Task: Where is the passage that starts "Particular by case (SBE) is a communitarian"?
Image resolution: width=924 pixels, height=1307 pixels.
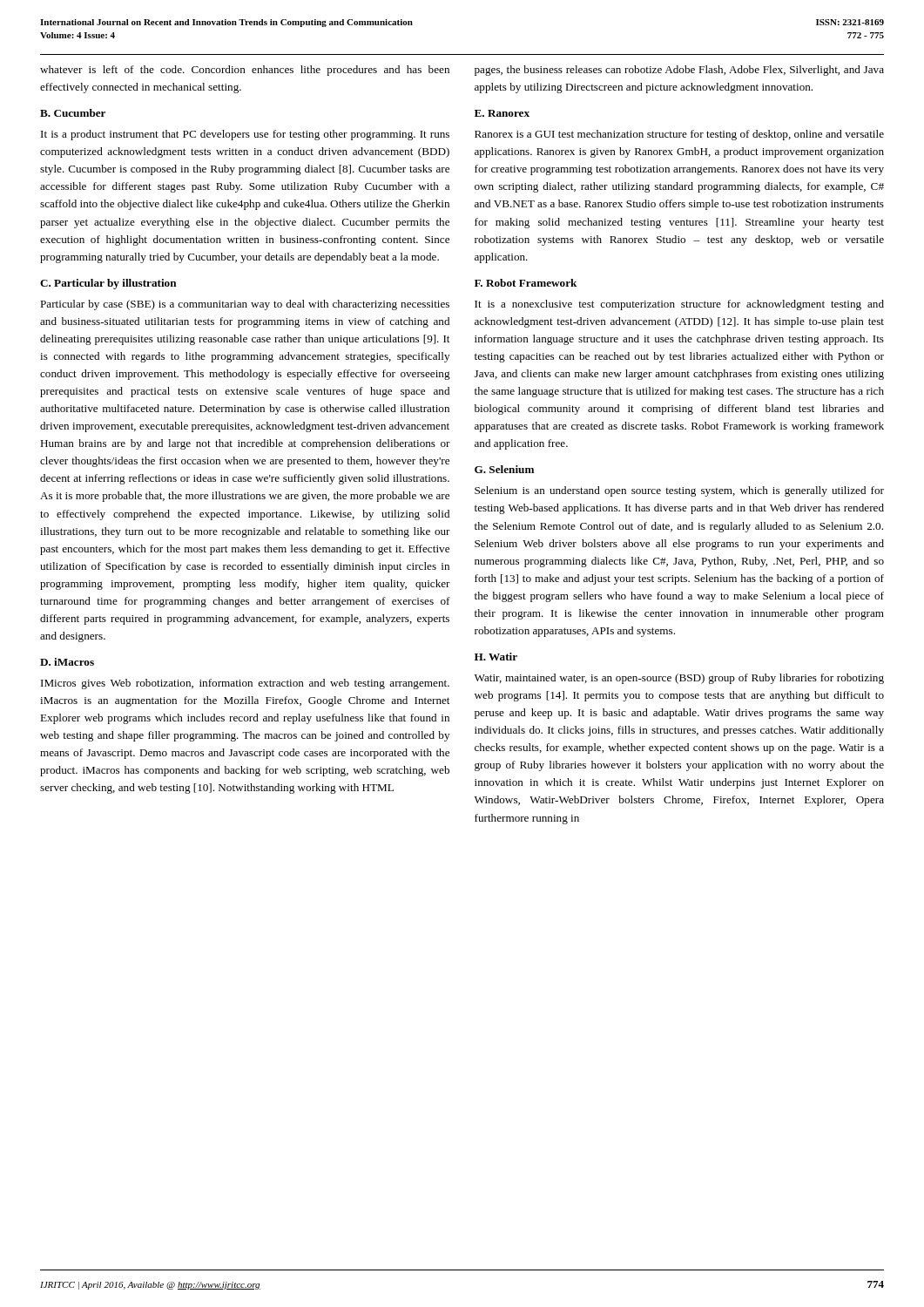Action: [x=245, y=470]
